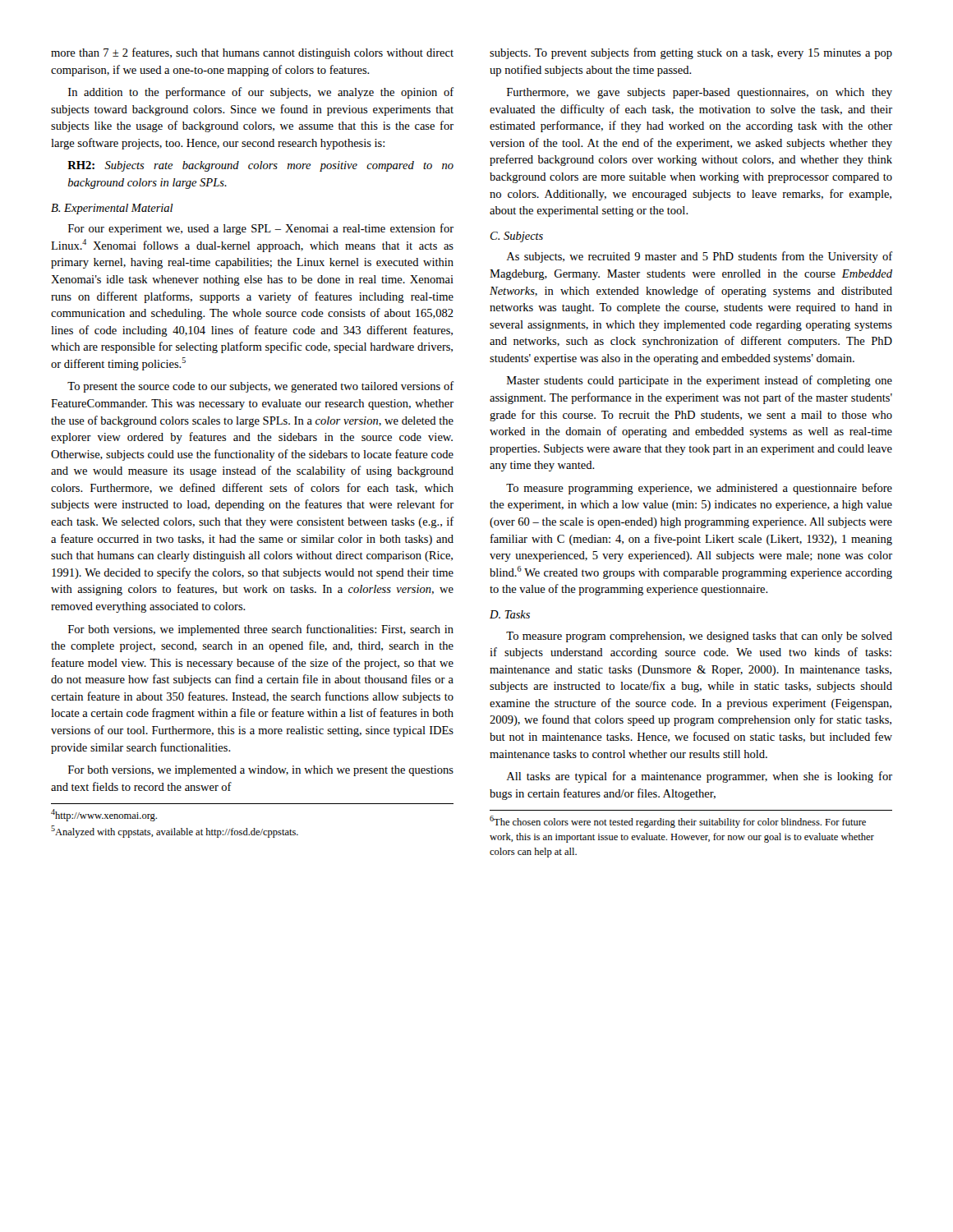Locate the block of text that opens with "RH2: Subjects rate background colors more positive"
The height and width of the screenshot is (1232, 953).
click(261, 174)
